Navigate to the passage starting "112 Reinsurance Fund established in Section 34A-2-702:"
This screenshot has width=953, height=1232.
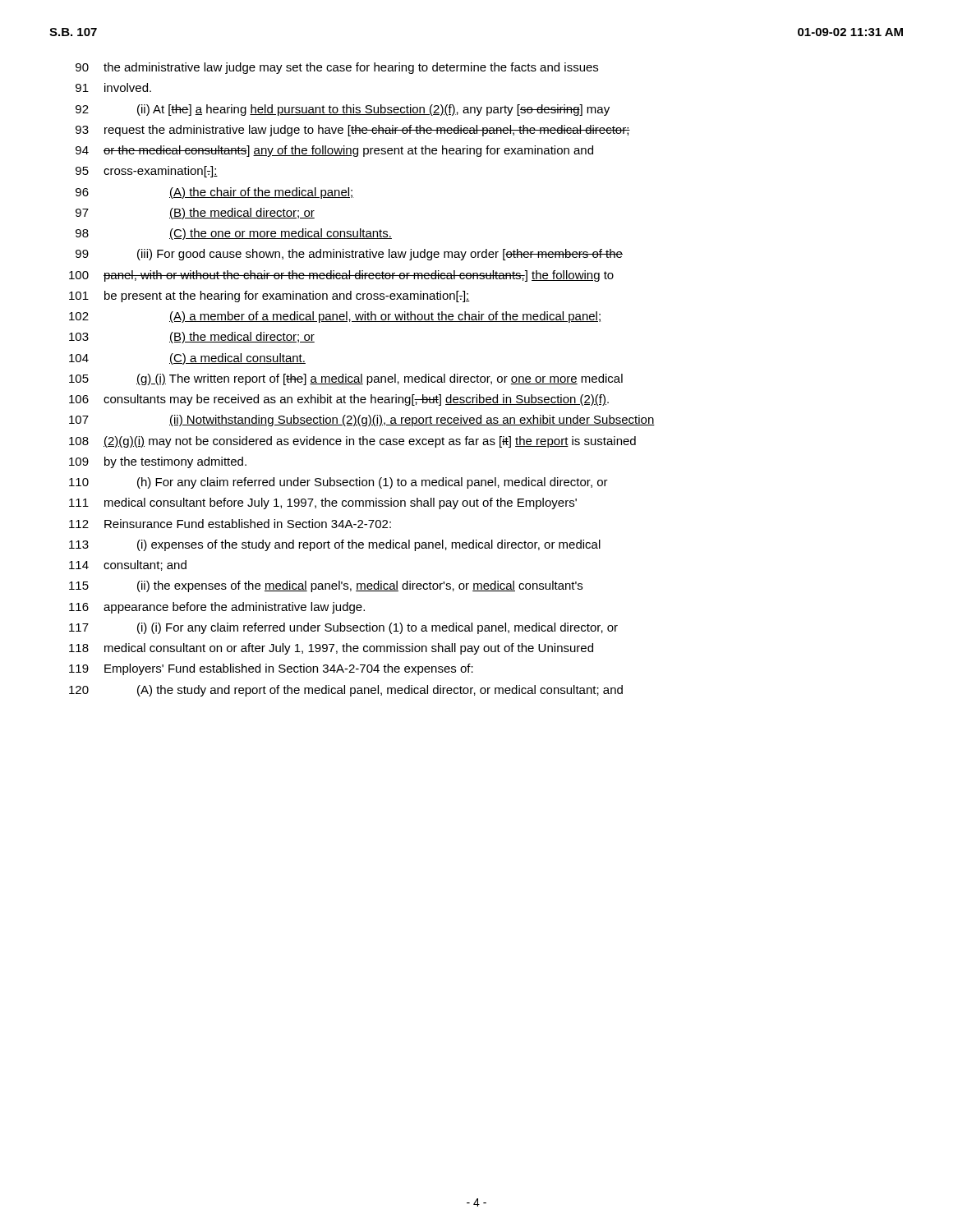pos(230,524)
